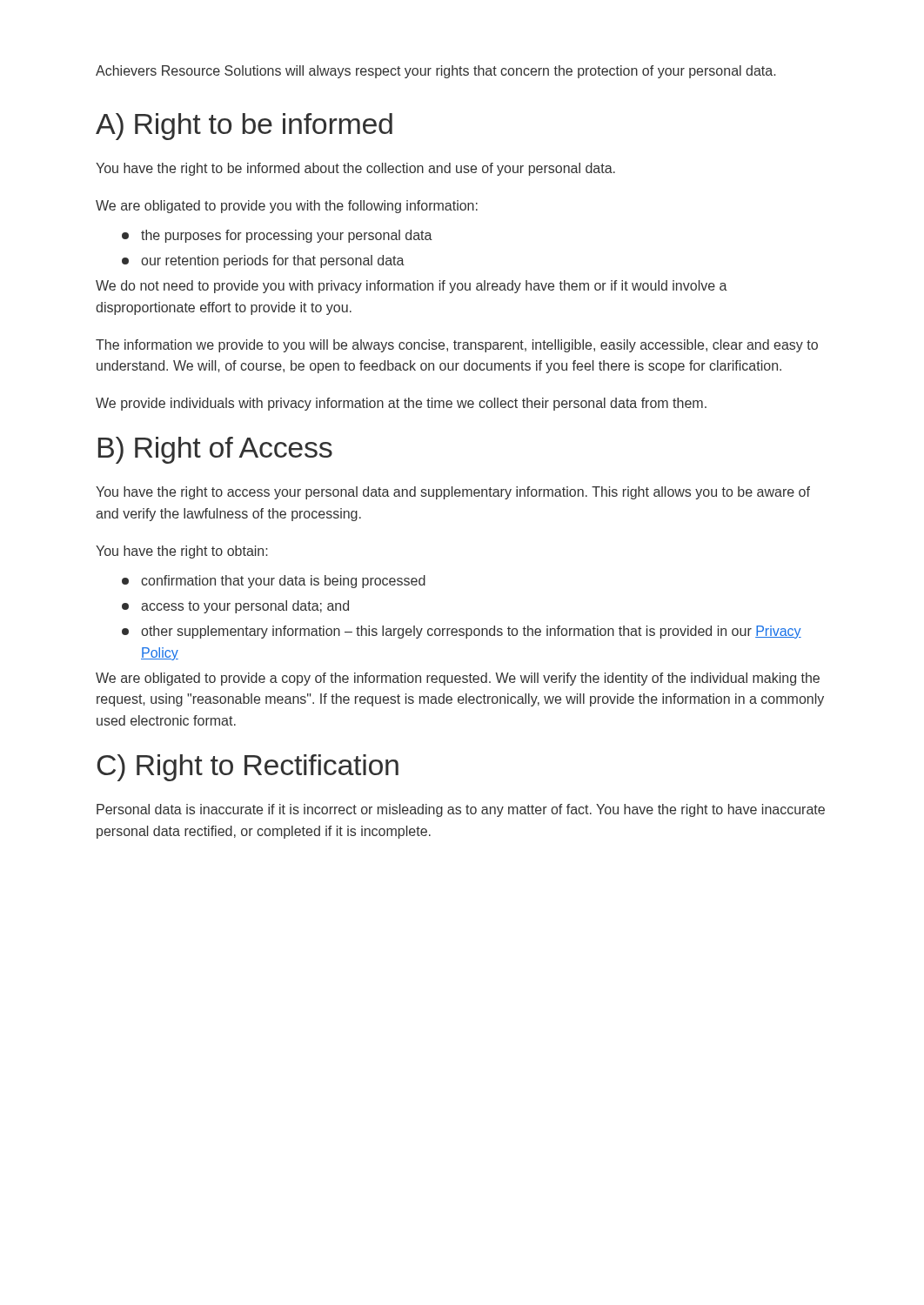The image size is (924, 1305).
Task: Select the list item containing "access to your personal data; and"
Action: (x=235, y=607)
